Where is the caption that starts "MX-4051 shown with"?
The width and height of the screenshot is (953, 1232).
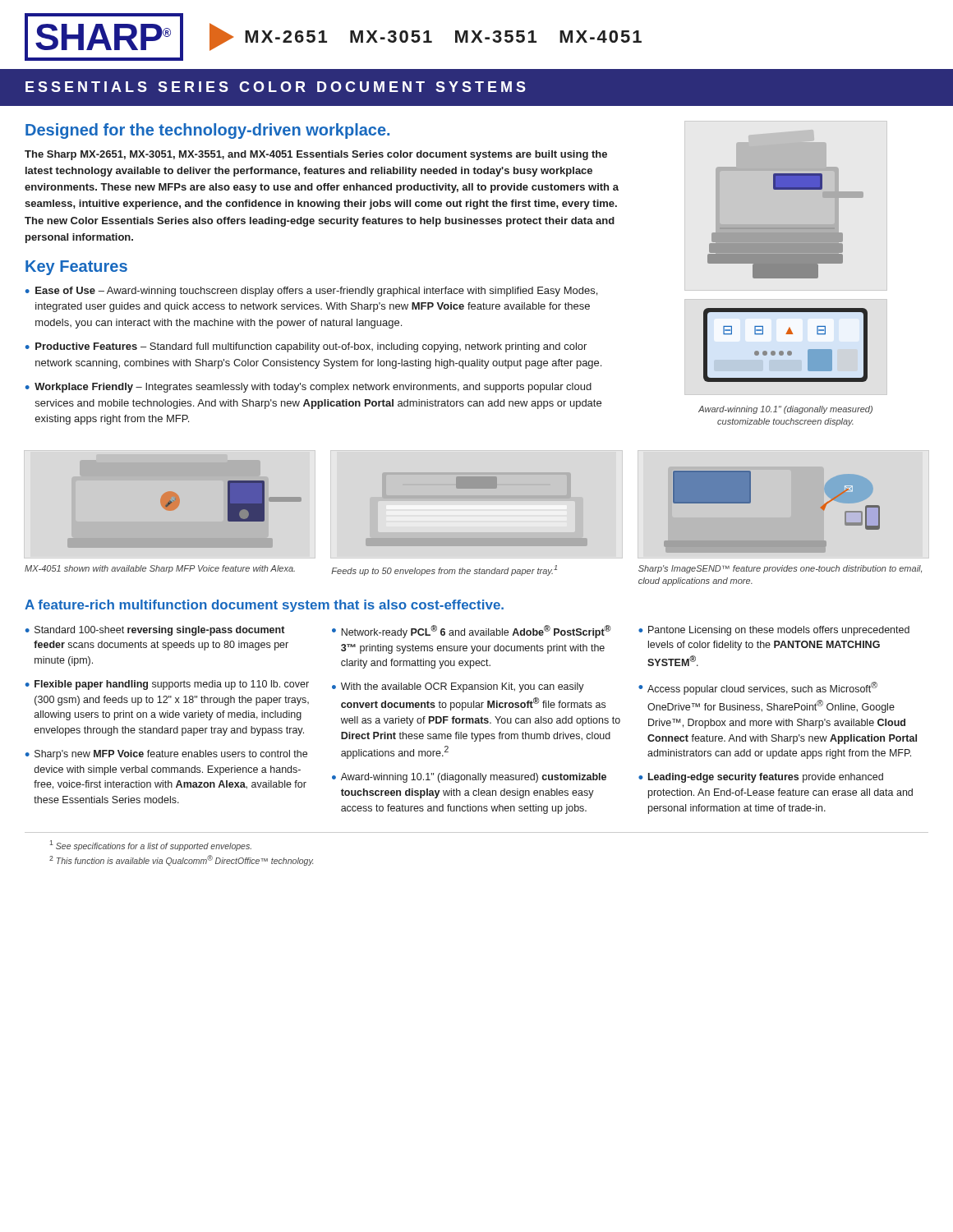(160, 568)
